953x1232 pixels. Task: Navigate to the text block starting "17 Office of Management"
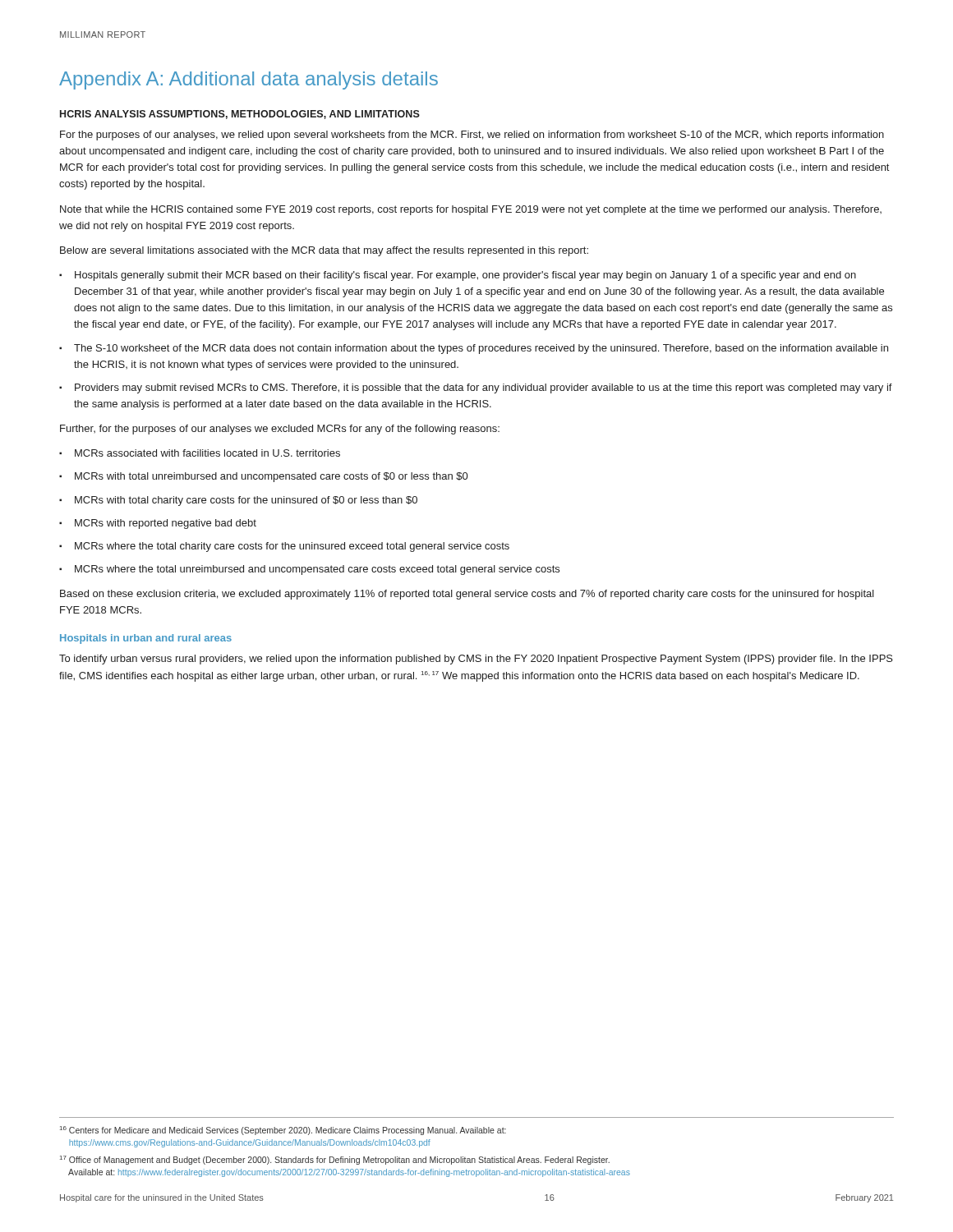click(x=345, y=1165)
